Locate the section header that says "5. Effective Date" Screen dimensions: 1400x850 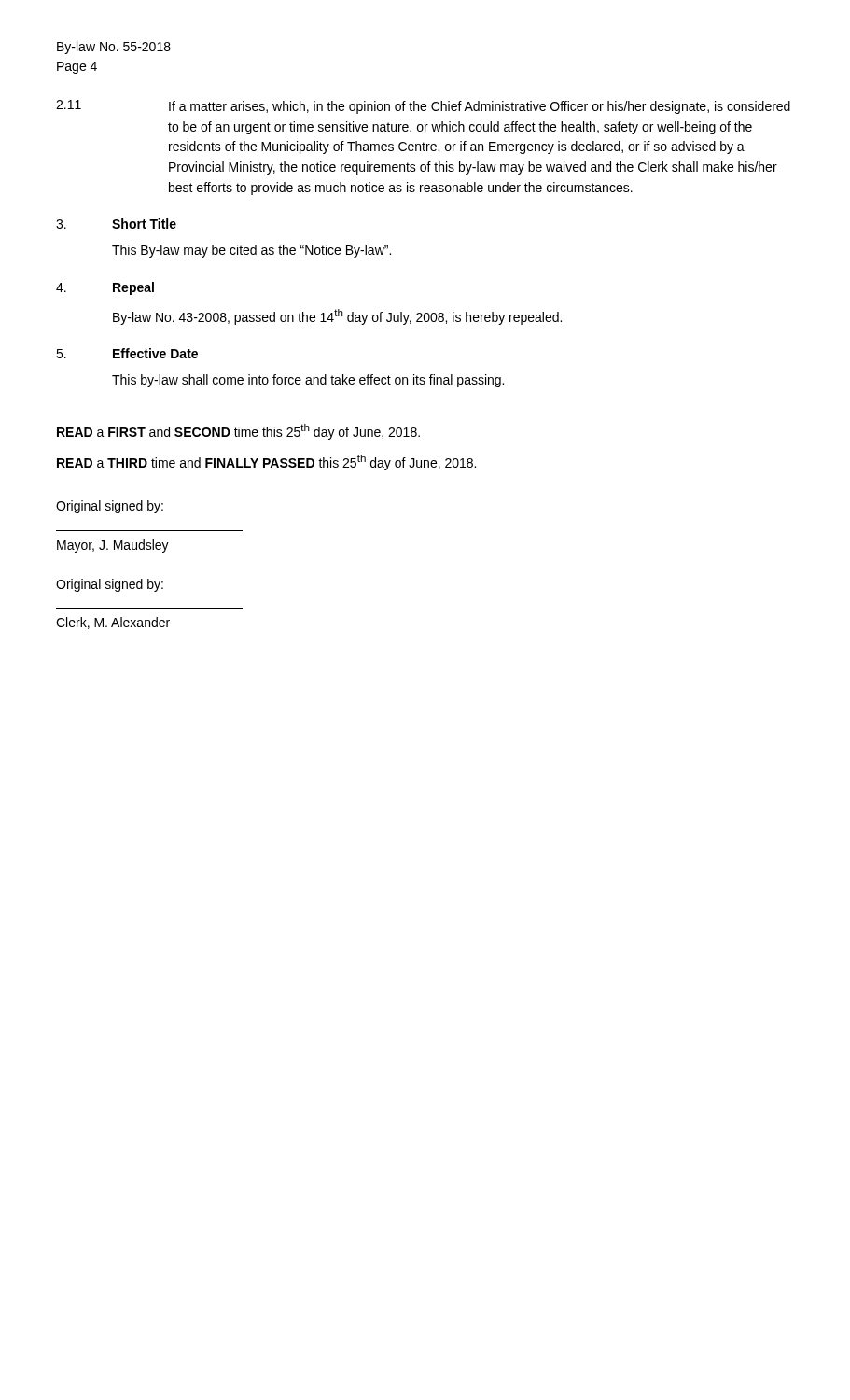(127, 354)
